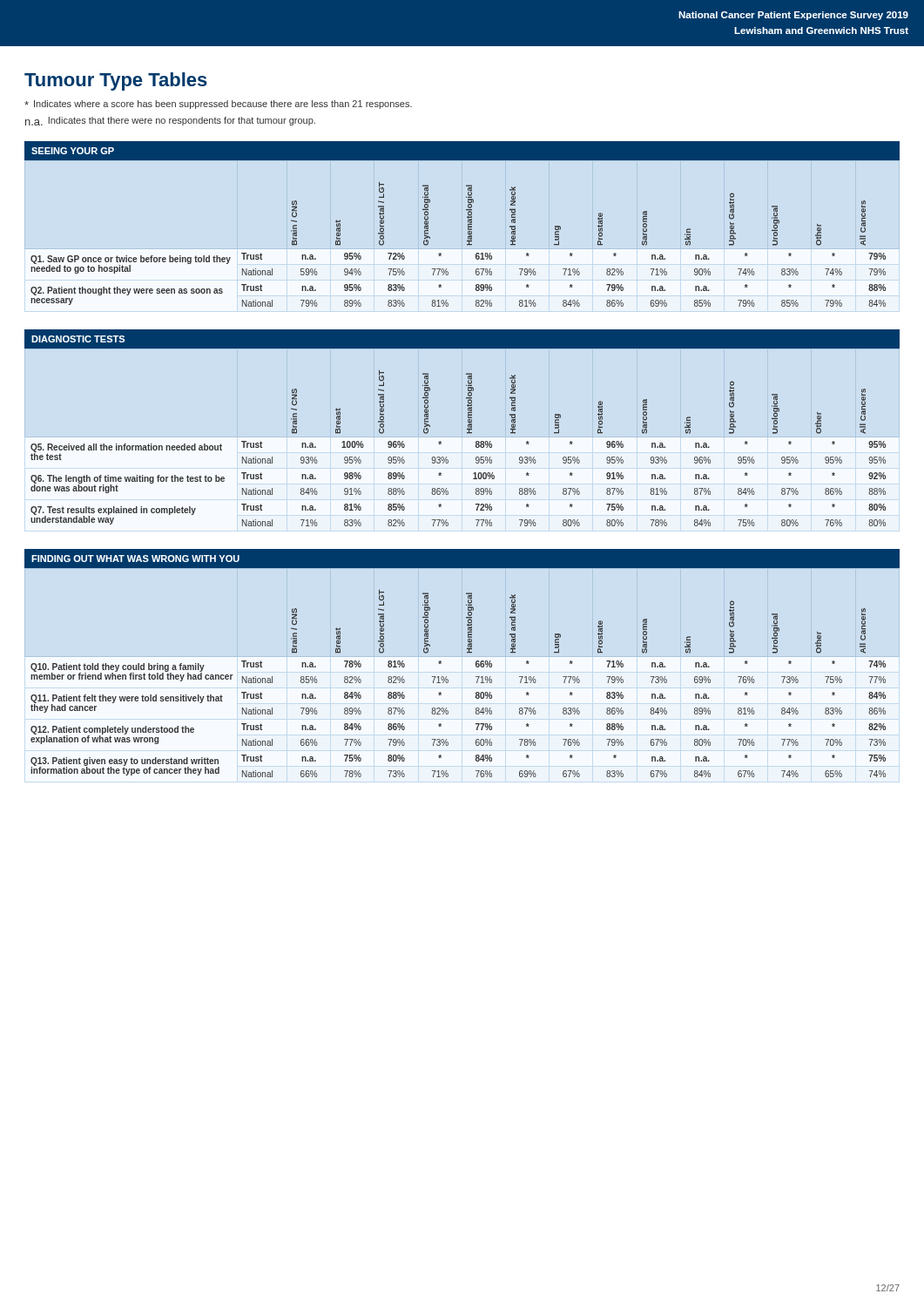The image size is (924, 1307).
Task: Navigate to the text starting "FINDING OUT WHAT WAS WRONG WITH YOU"
Action: (x=135, y=558)
